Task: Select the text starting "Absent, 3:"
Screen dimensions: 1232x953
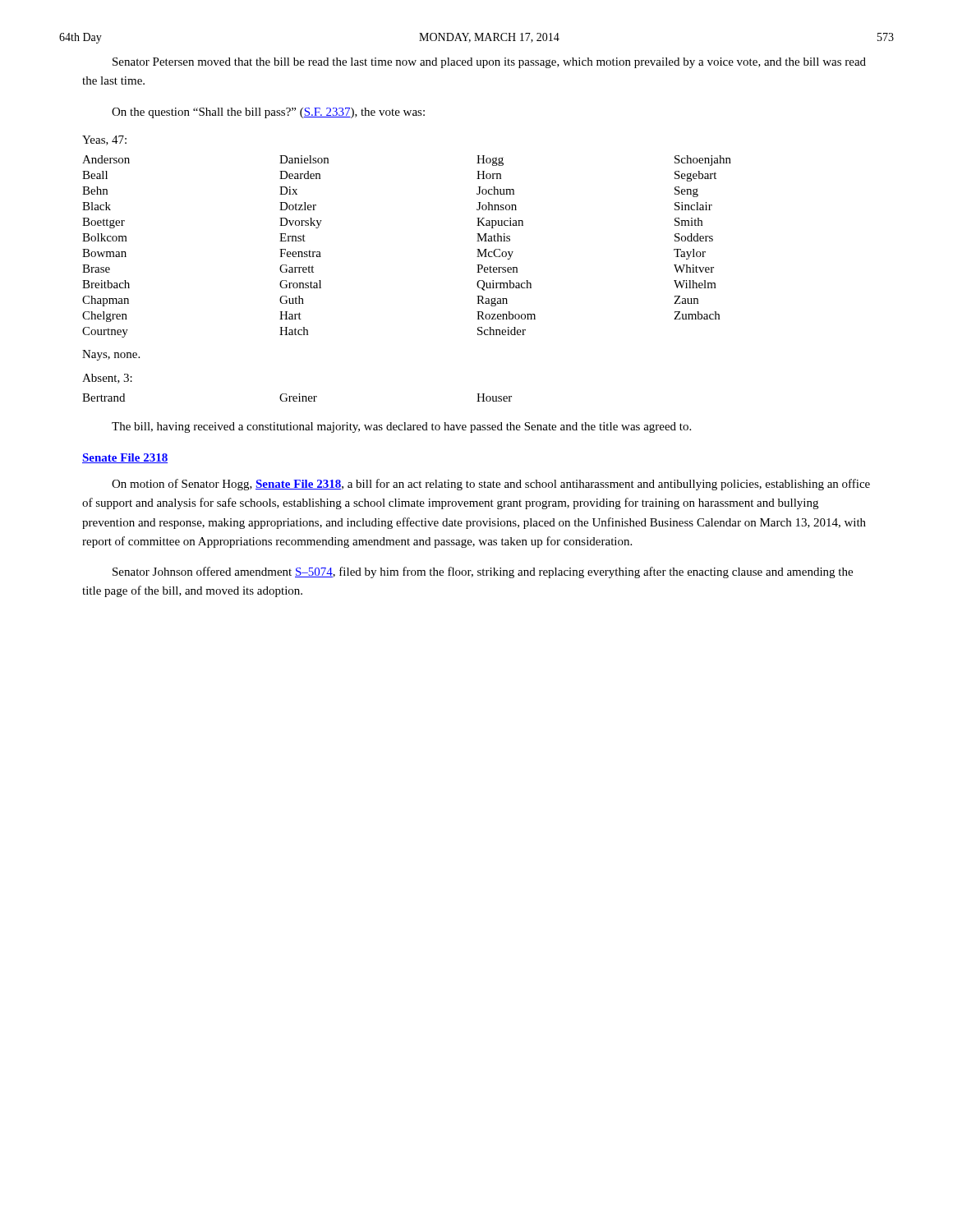Action: point(107,378)
